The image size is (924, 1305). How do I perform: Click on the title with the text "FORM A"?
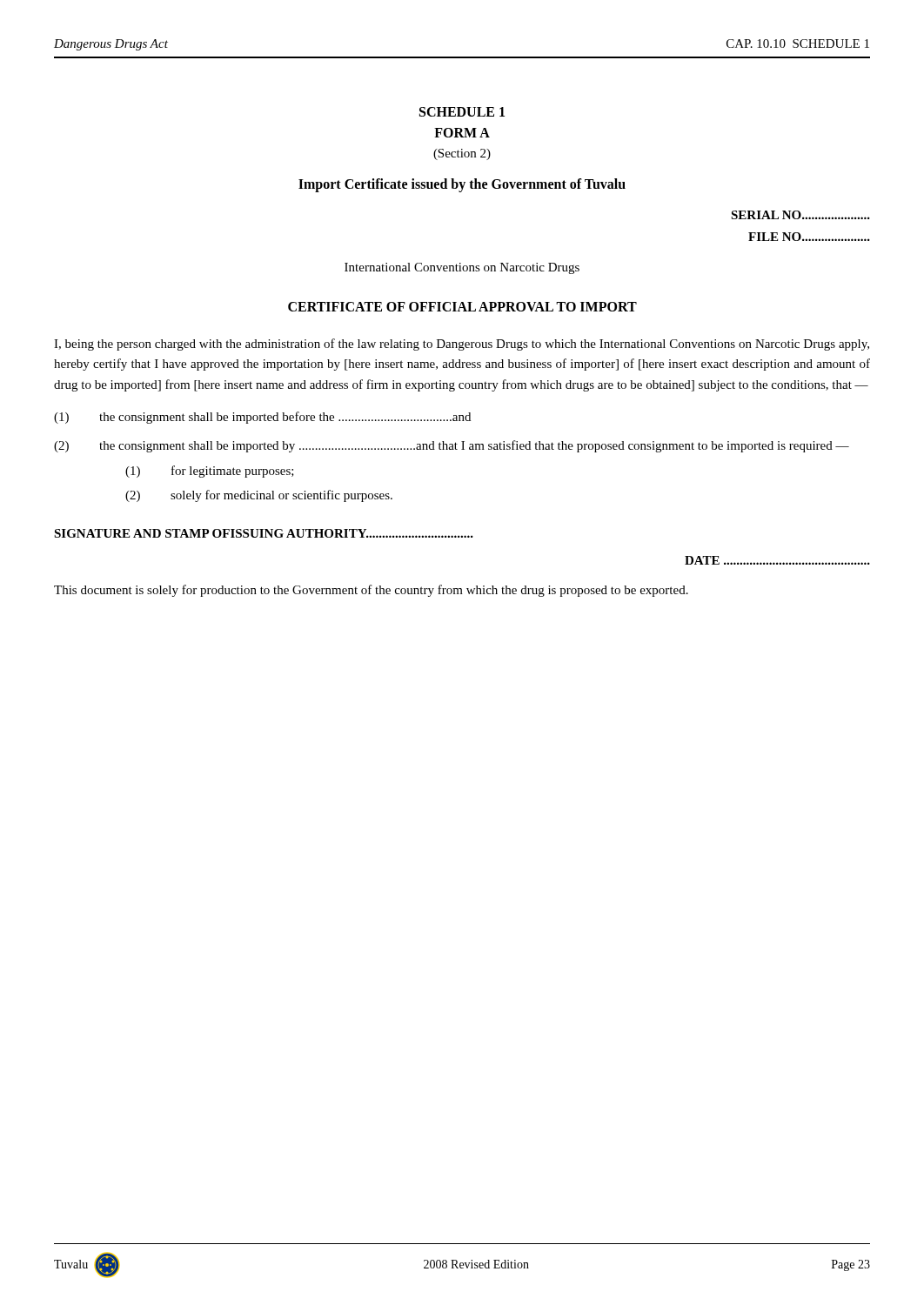pos(462,133)
